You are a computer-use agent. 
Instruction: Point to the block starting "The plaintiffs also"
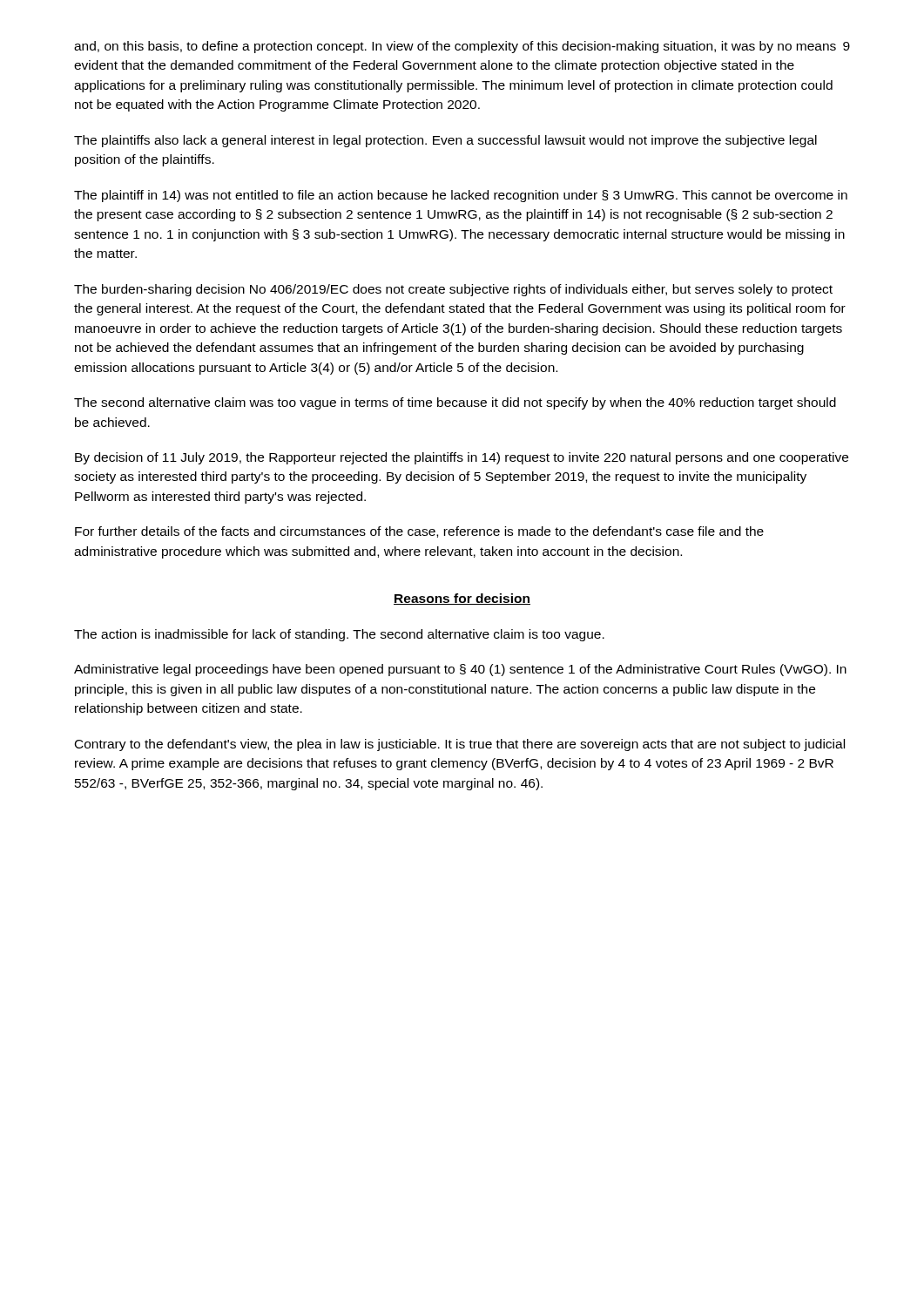446,150
